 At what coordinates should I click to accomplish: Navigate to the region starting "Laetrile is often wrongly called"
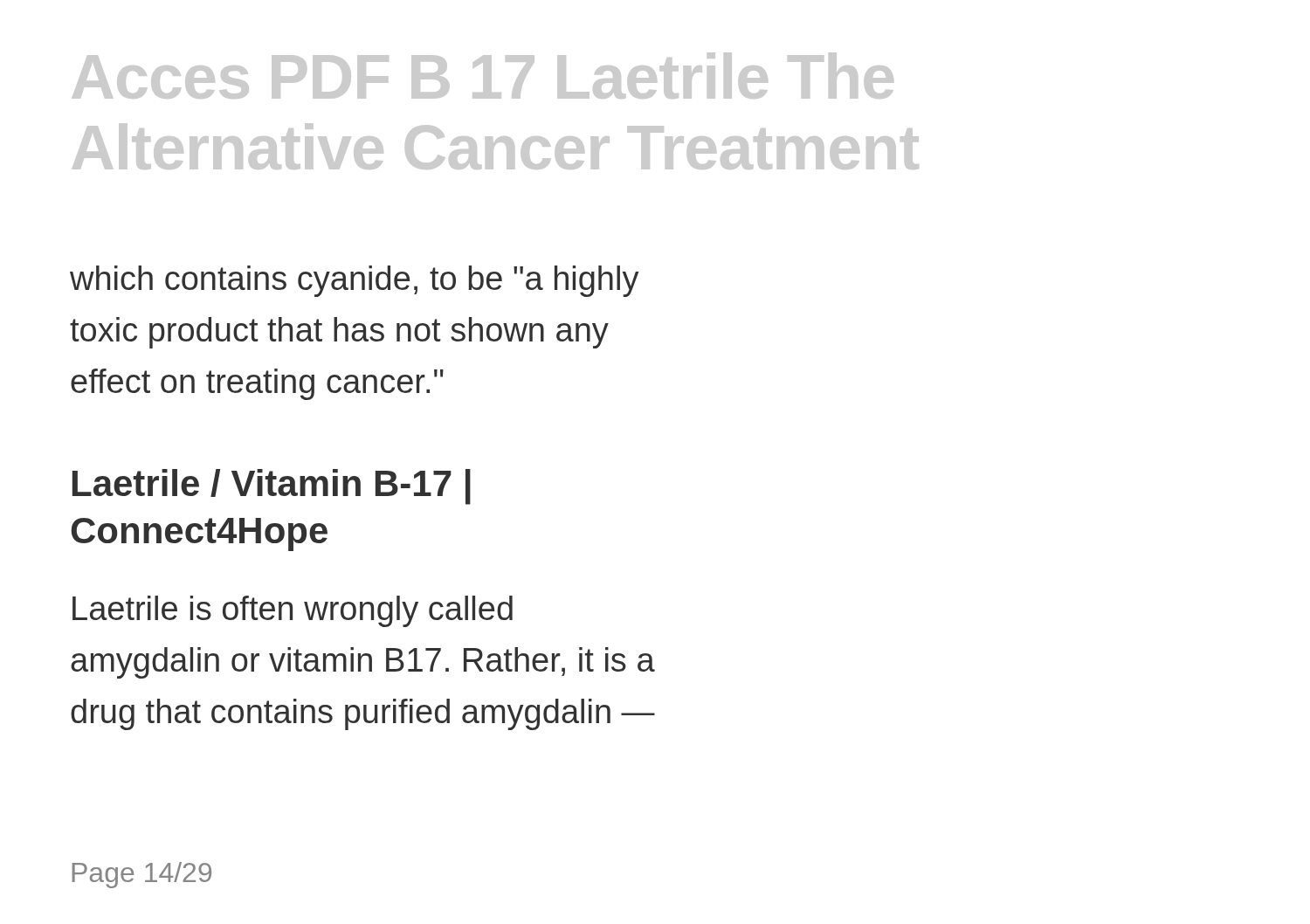[x=362, y=660]
